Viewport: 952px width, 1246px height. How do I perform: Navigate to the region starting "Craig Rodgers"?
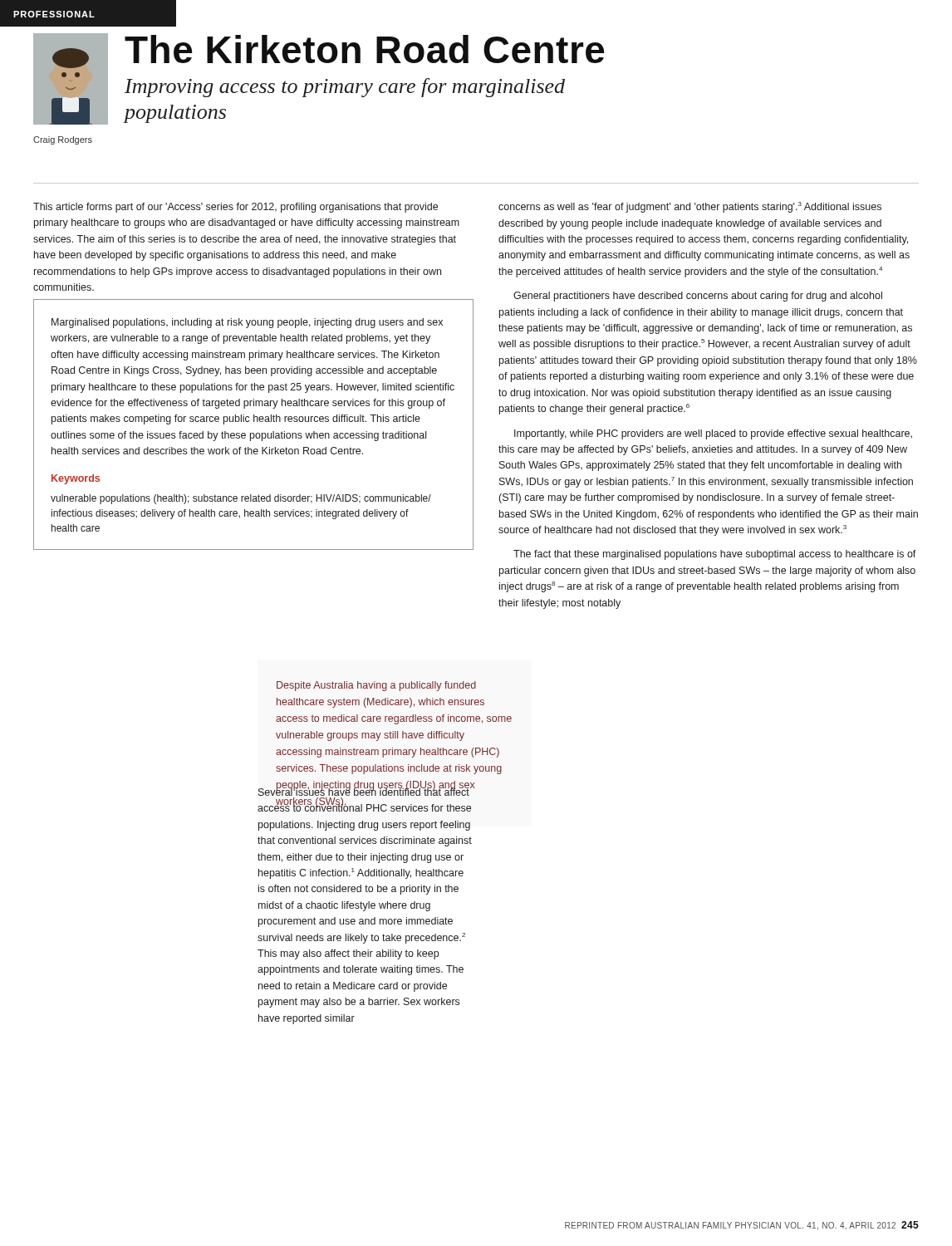tap(63, 140)
